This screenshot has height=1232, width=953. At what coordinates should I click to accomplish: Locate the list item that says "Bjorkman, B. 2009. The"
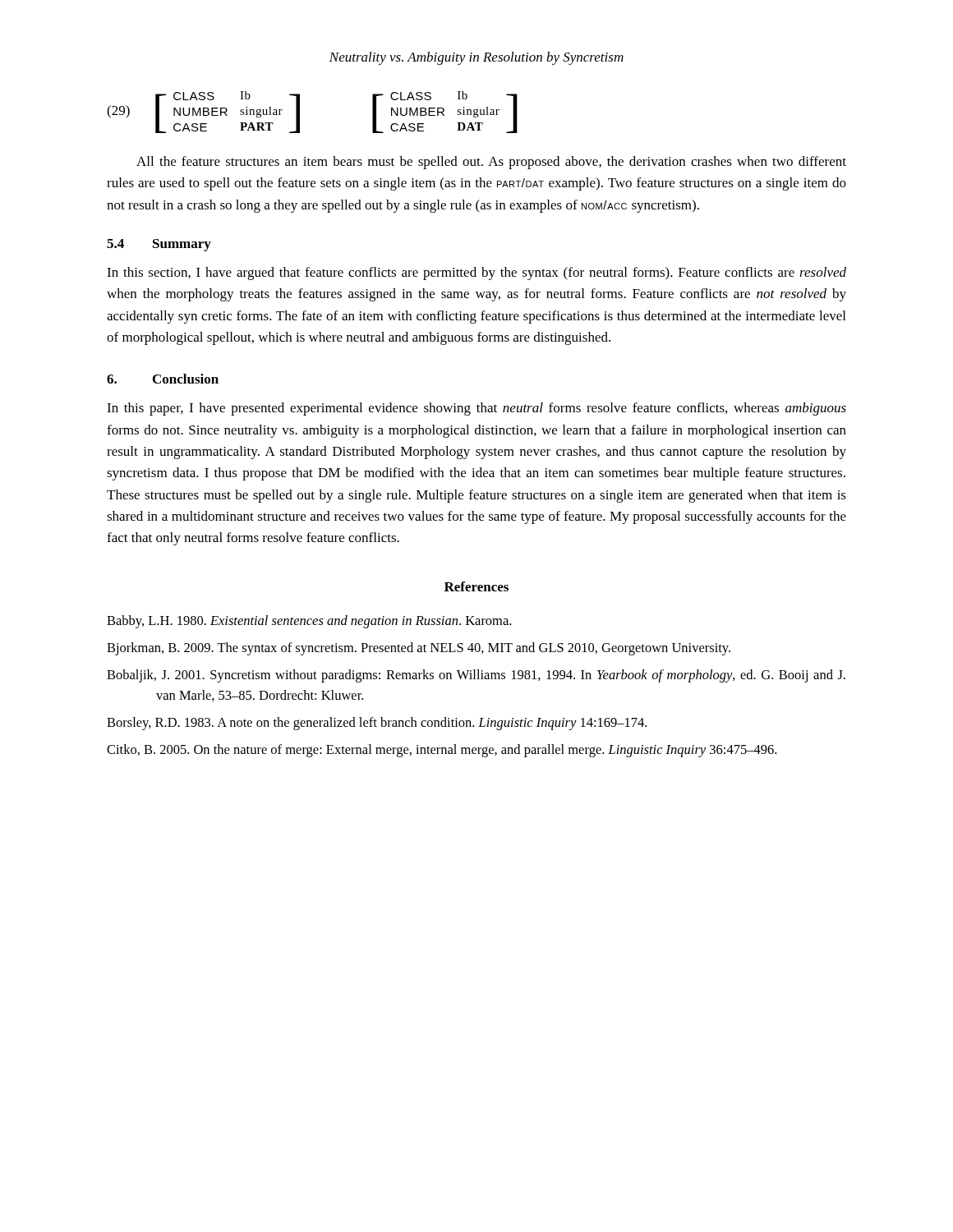[x=419, y=648]
